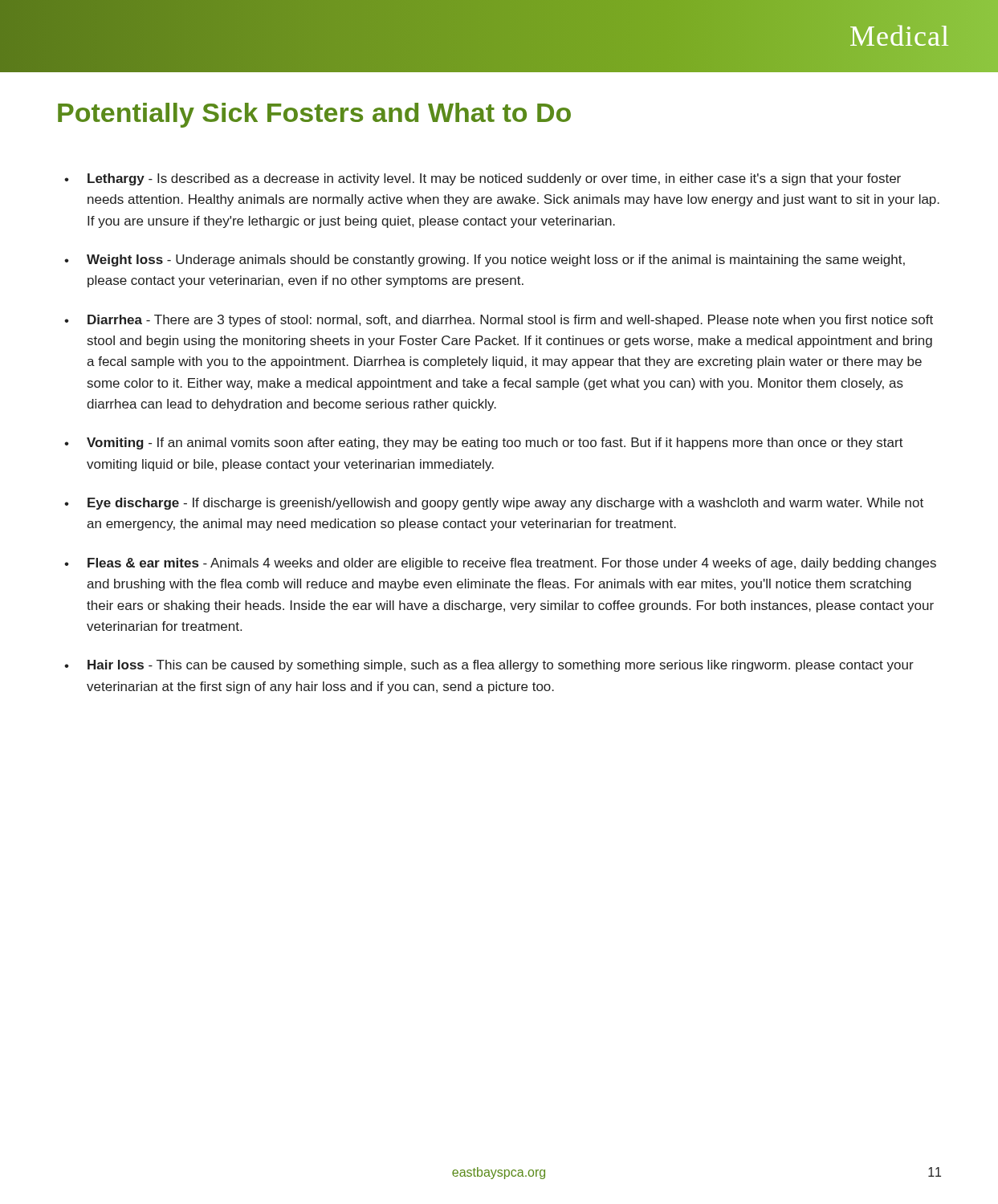
Task: Find the list item that reads "• Fleas & ear mites"
Action: coord(499,595)
